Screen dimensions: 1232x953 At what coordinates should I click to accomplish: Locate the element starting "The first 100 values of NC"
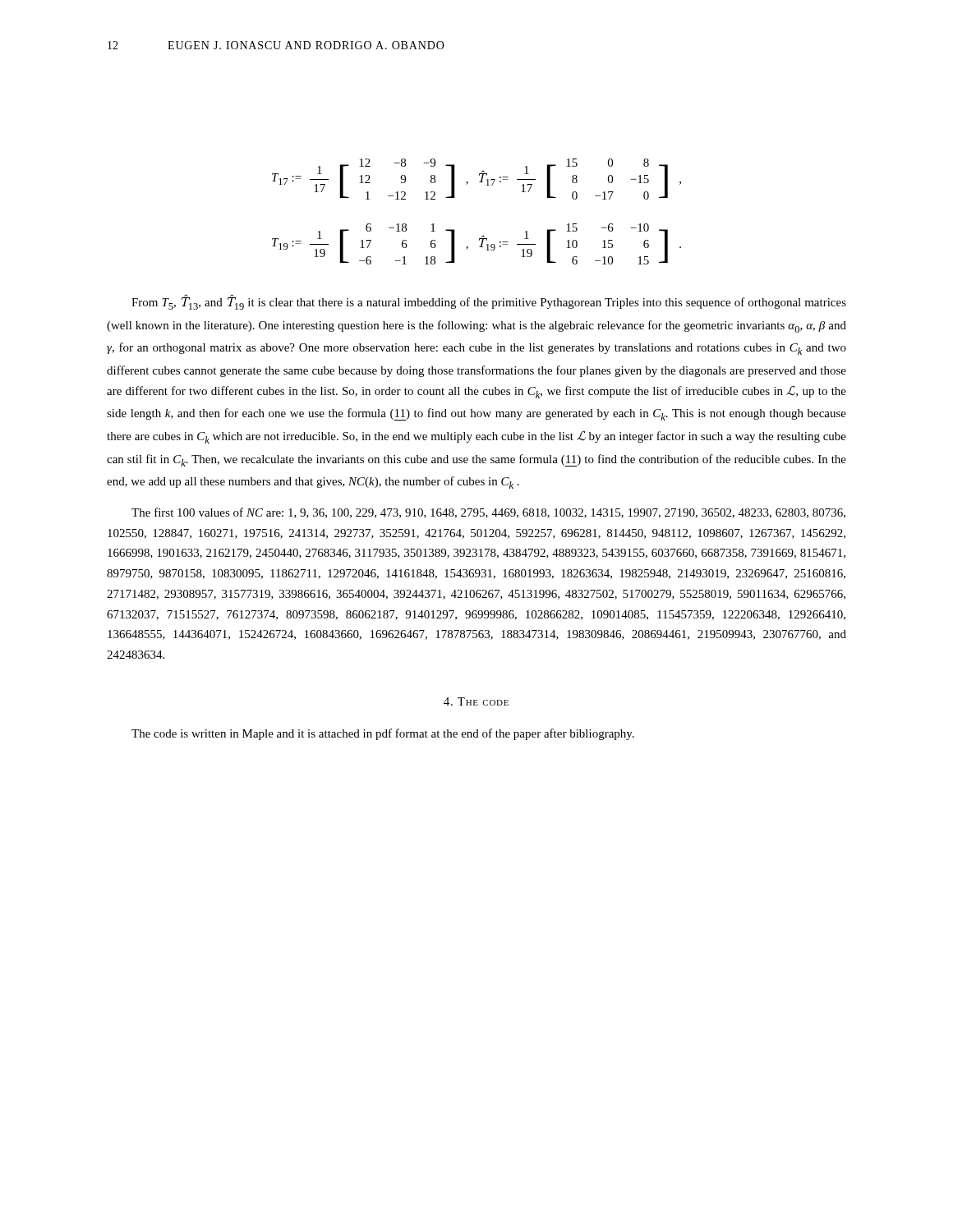[x=476, y=583]
